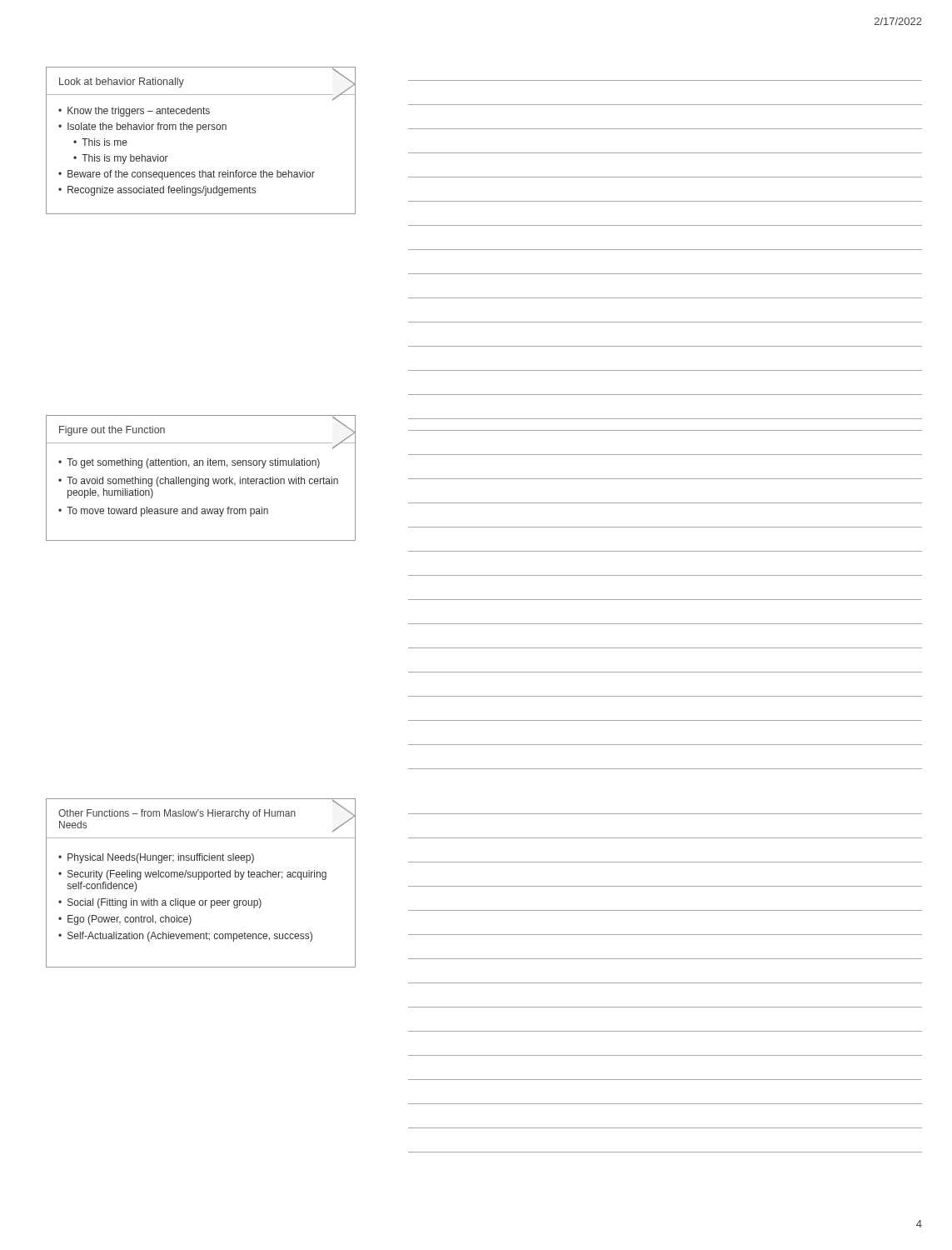The image size is (952, 1250).
Task: Click the passage that begins "• To avoid something (challenging work, interaction with"
Action: [201, 487]
